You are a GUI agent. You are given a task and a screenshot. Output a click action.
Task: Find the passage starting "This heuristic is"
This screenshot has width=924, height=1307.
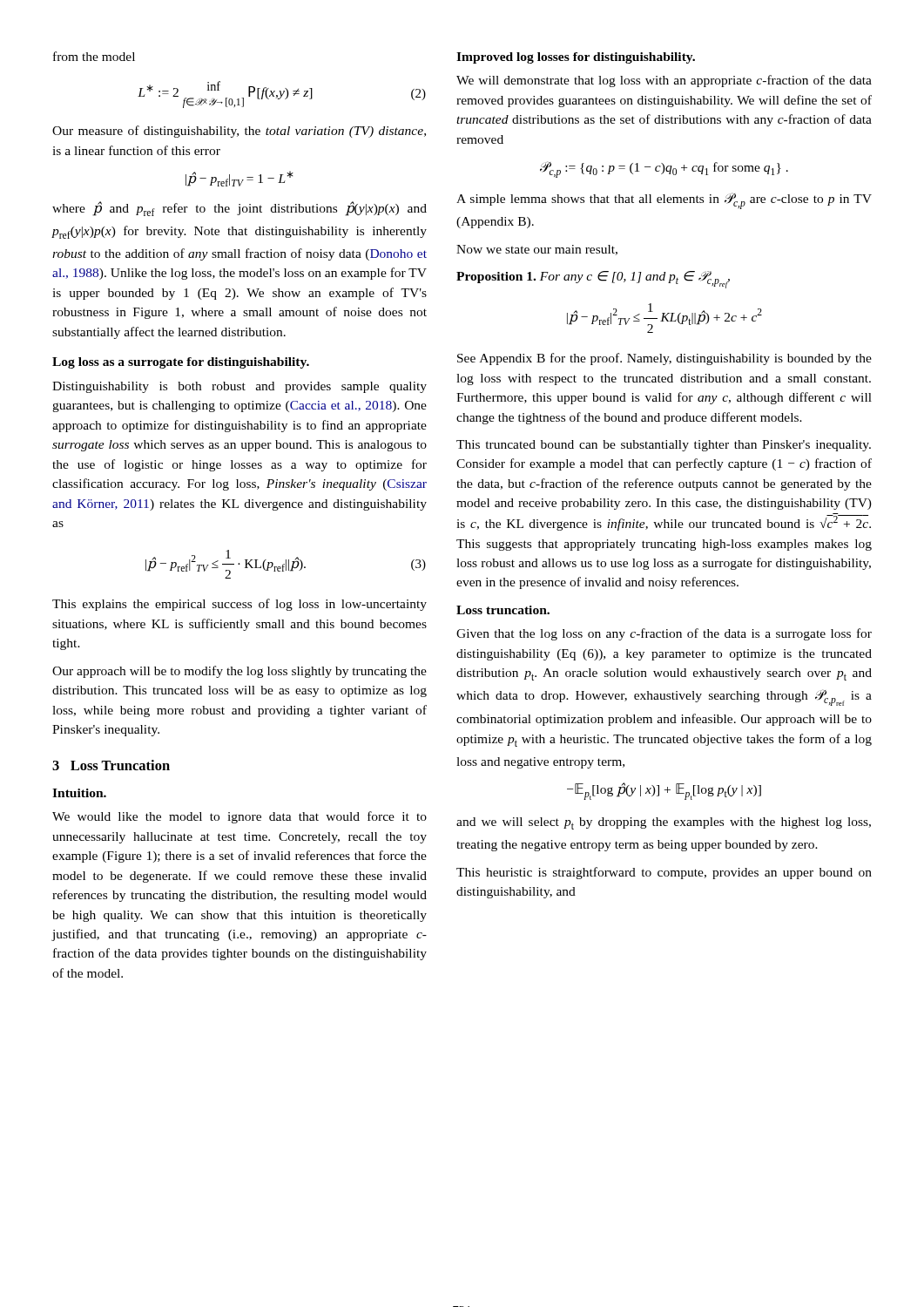tap(664, 882)
